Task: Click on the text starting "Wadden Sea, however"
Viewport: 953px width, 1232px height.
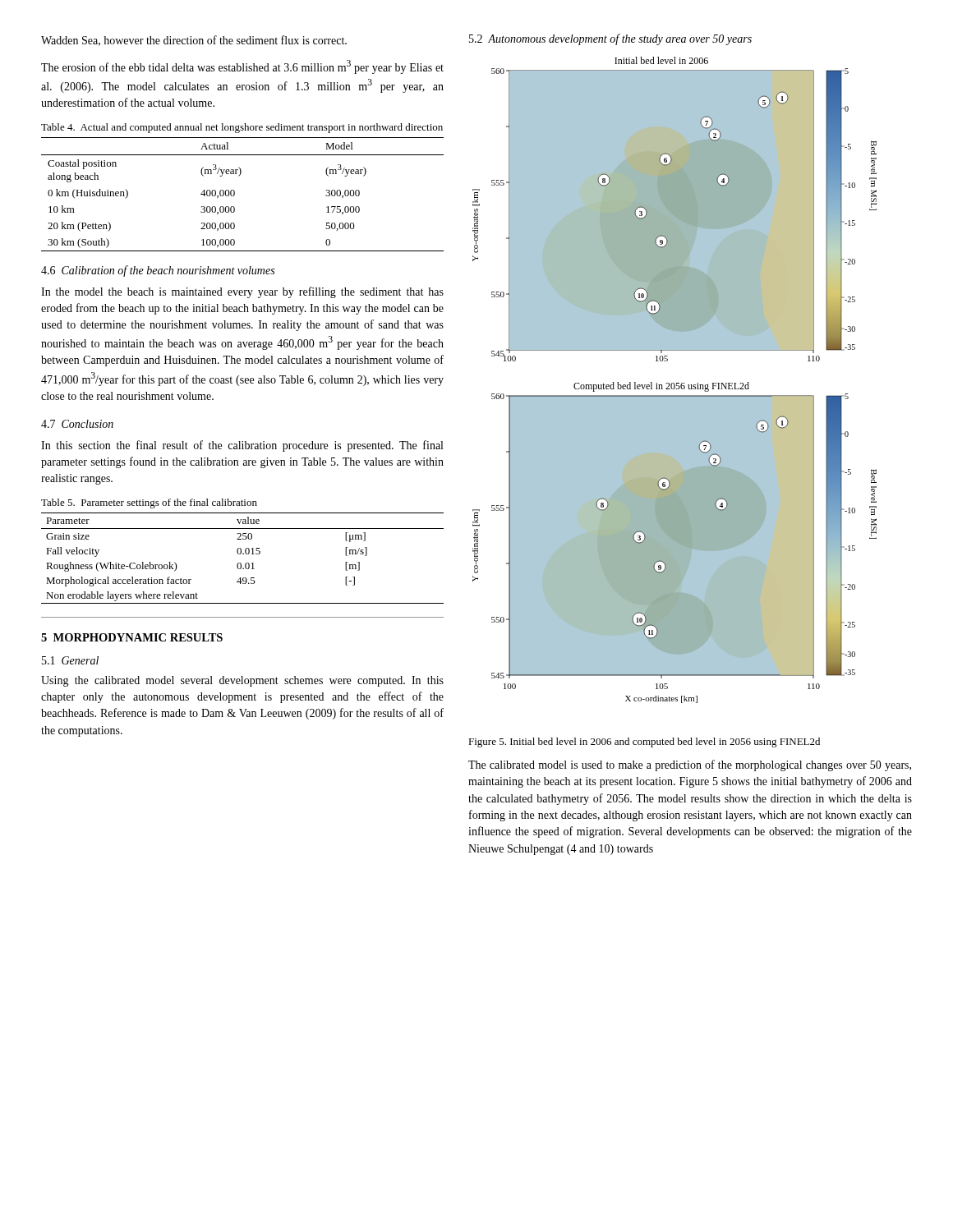Action: (x=194, y=41)
